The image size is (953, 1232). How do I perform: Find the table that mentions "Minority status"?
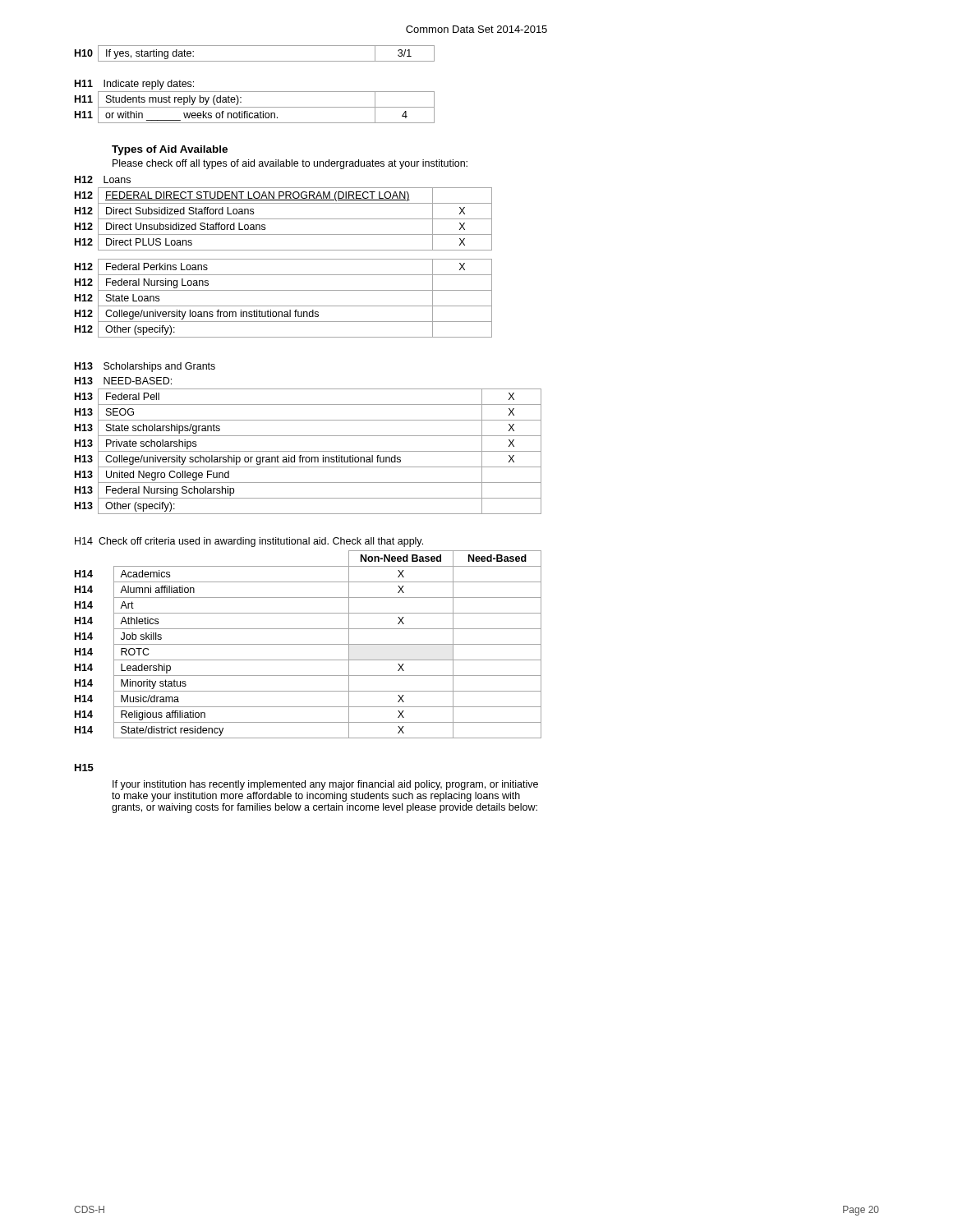coord(476,644)
